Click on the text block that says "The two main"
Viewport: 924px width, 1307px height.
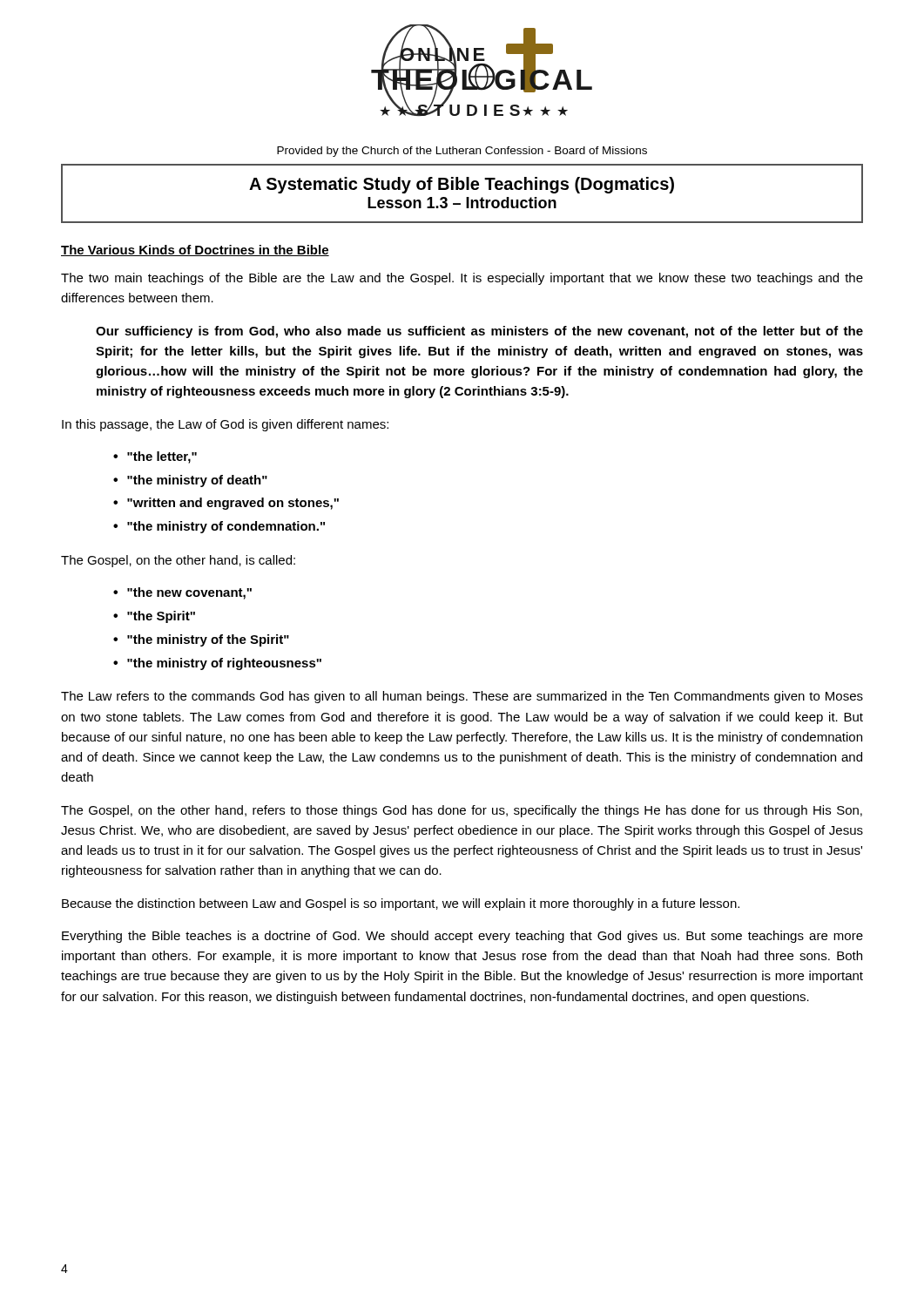point(462,288)
